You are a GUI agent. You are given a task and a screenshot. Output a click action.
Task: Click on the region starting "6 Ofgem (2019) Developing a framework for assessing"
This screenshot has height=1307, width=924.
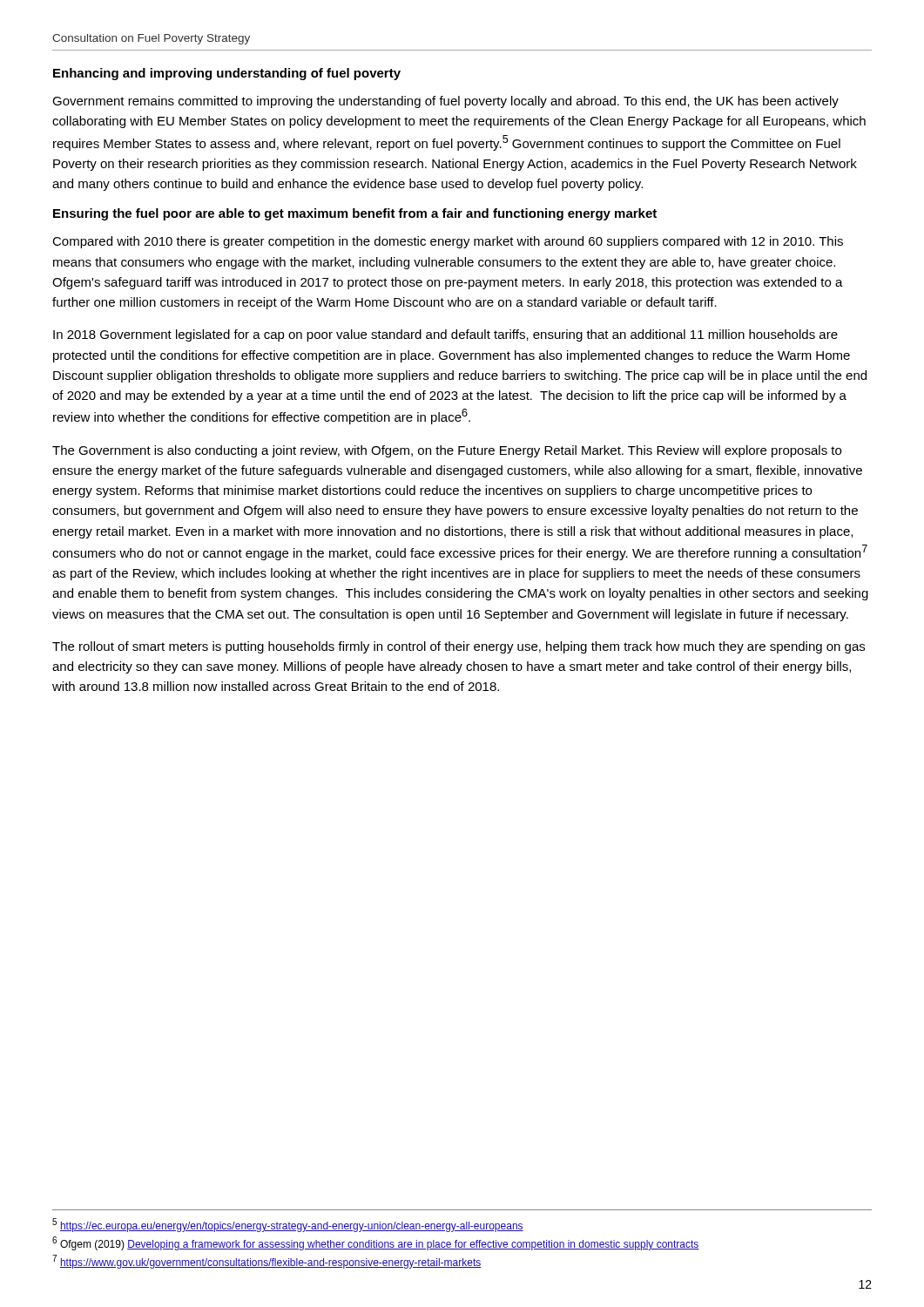point(376,1243)
